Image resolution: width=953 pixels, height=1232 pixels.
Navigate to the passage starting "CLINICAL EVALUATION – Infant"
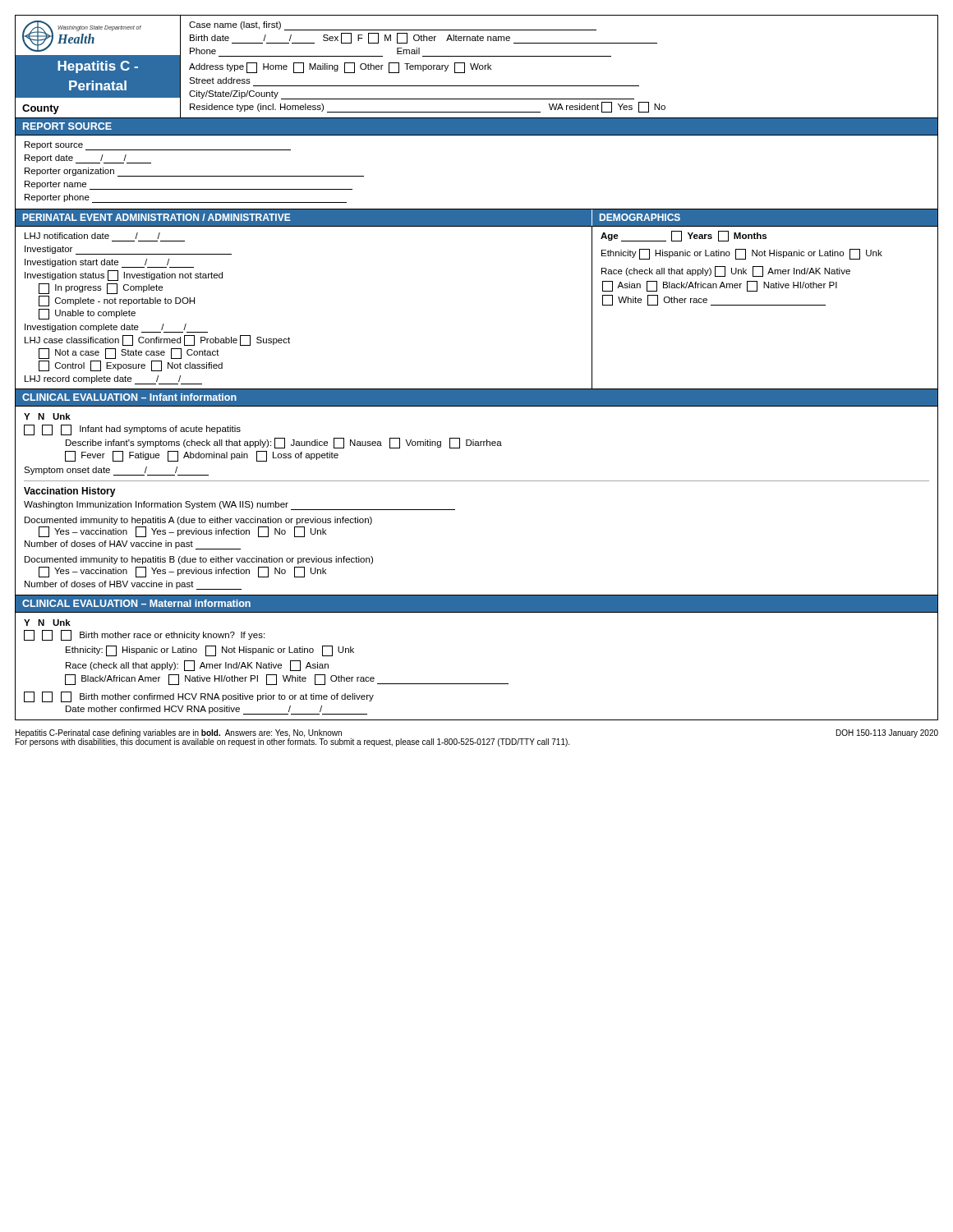(x=129, y=398)
